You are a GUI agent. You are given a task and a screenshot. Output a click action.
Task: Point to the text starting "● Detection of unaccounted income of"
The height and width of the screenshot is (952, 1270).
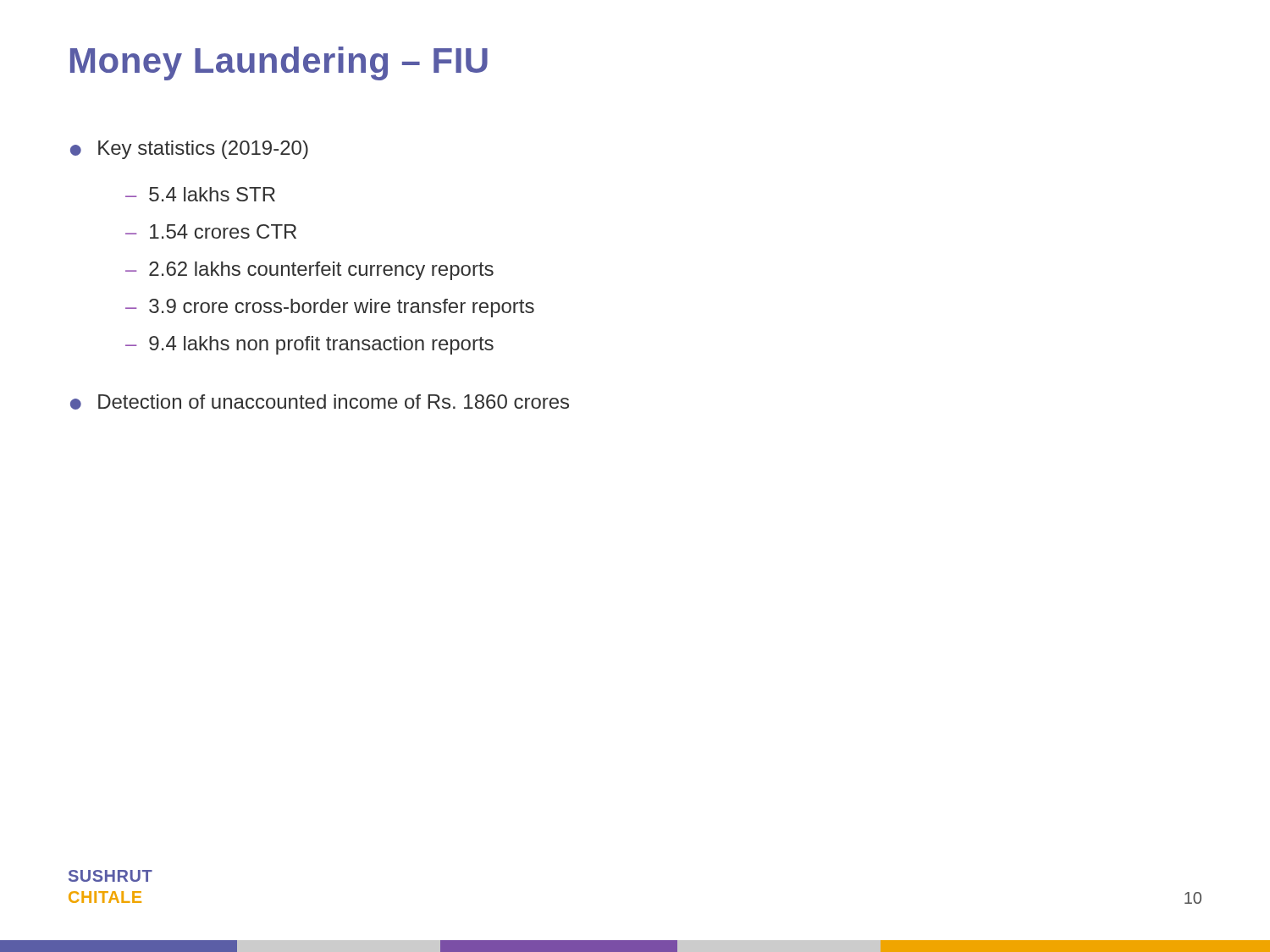pyautogui.click(x=319, y=403)
